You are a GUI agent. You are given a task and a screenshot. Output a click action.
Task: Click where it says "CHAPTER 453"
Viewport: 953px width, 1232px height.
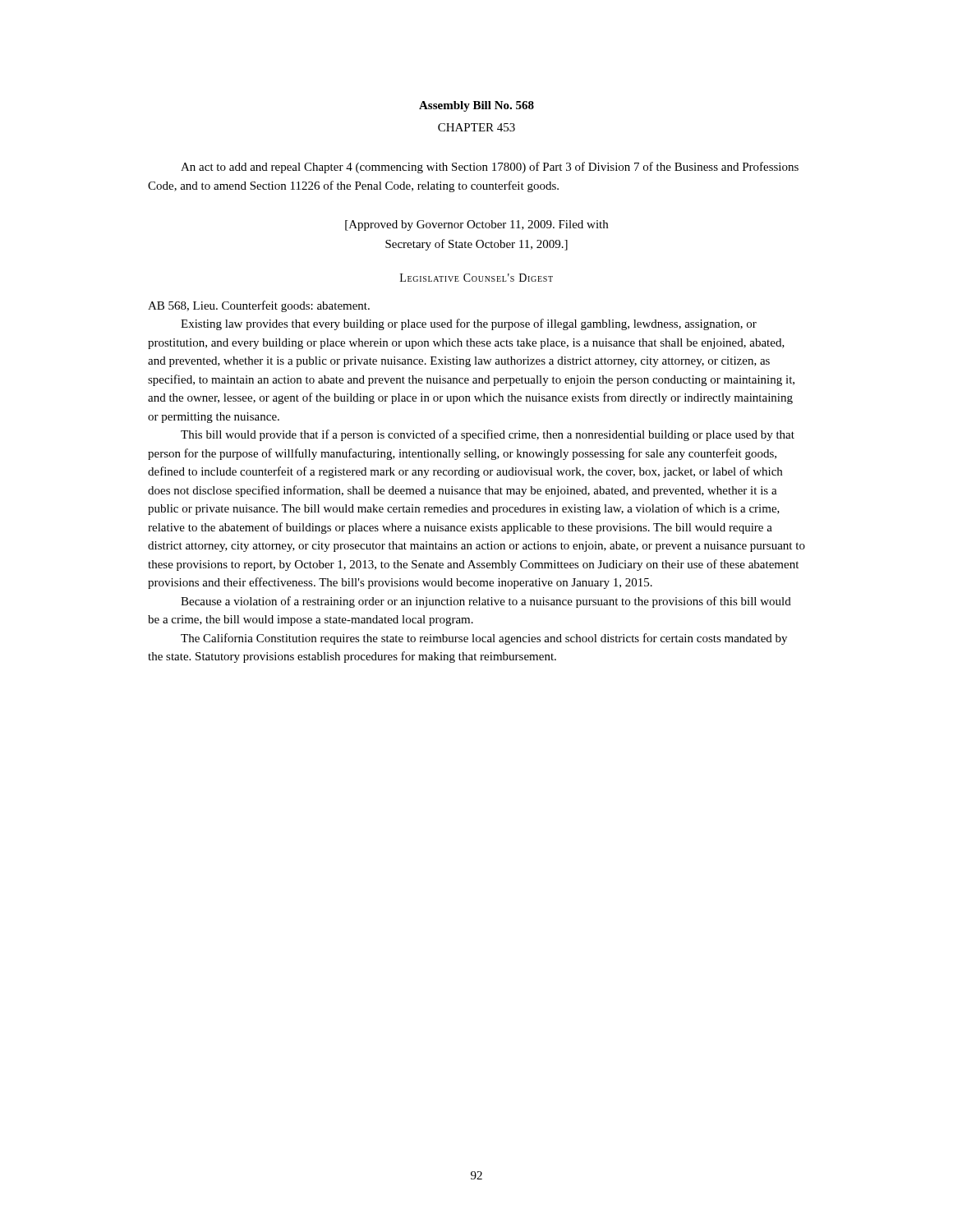[476, 127]
